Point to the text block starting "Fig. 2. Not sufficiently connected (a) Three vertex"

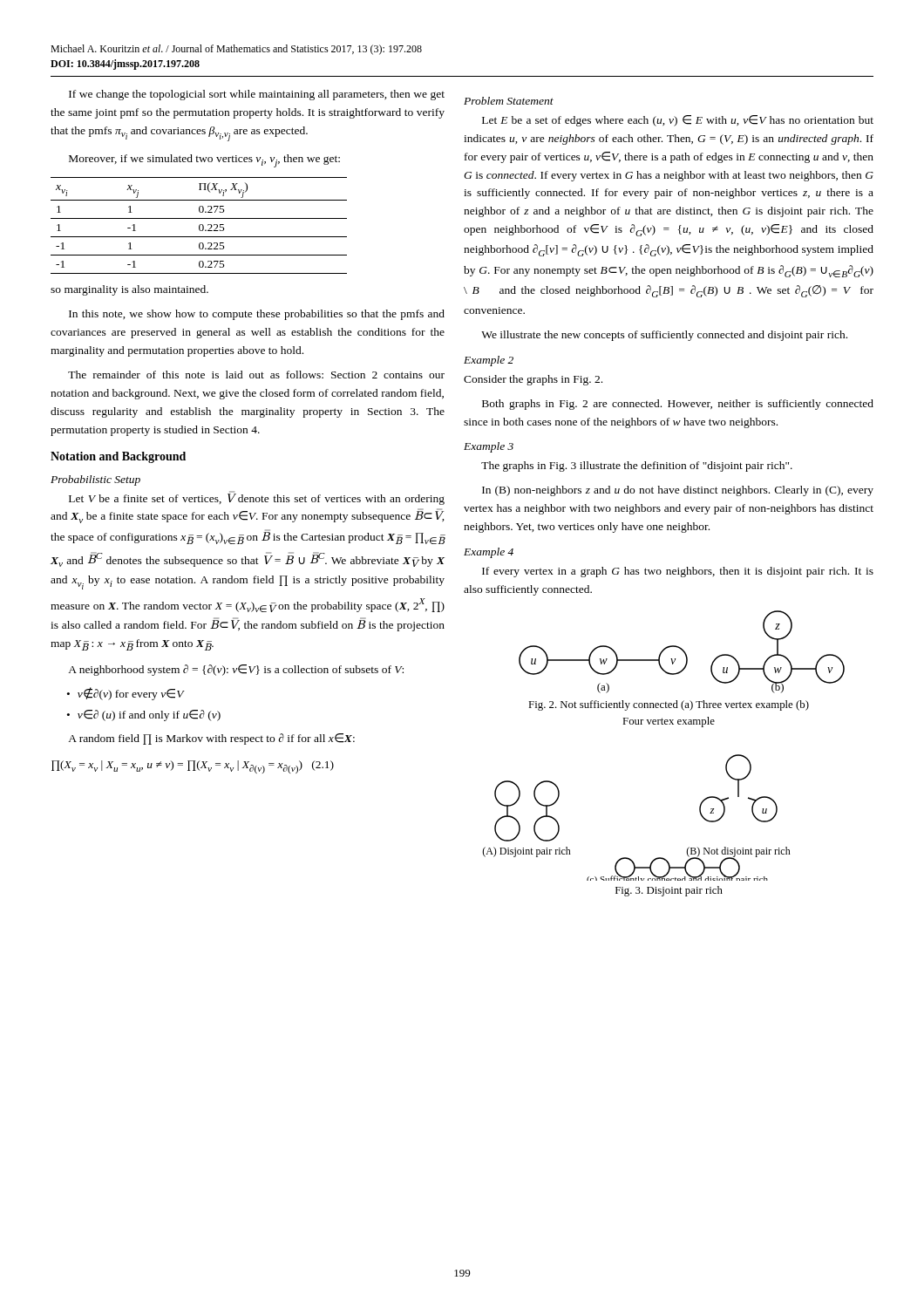coord(669,713)
